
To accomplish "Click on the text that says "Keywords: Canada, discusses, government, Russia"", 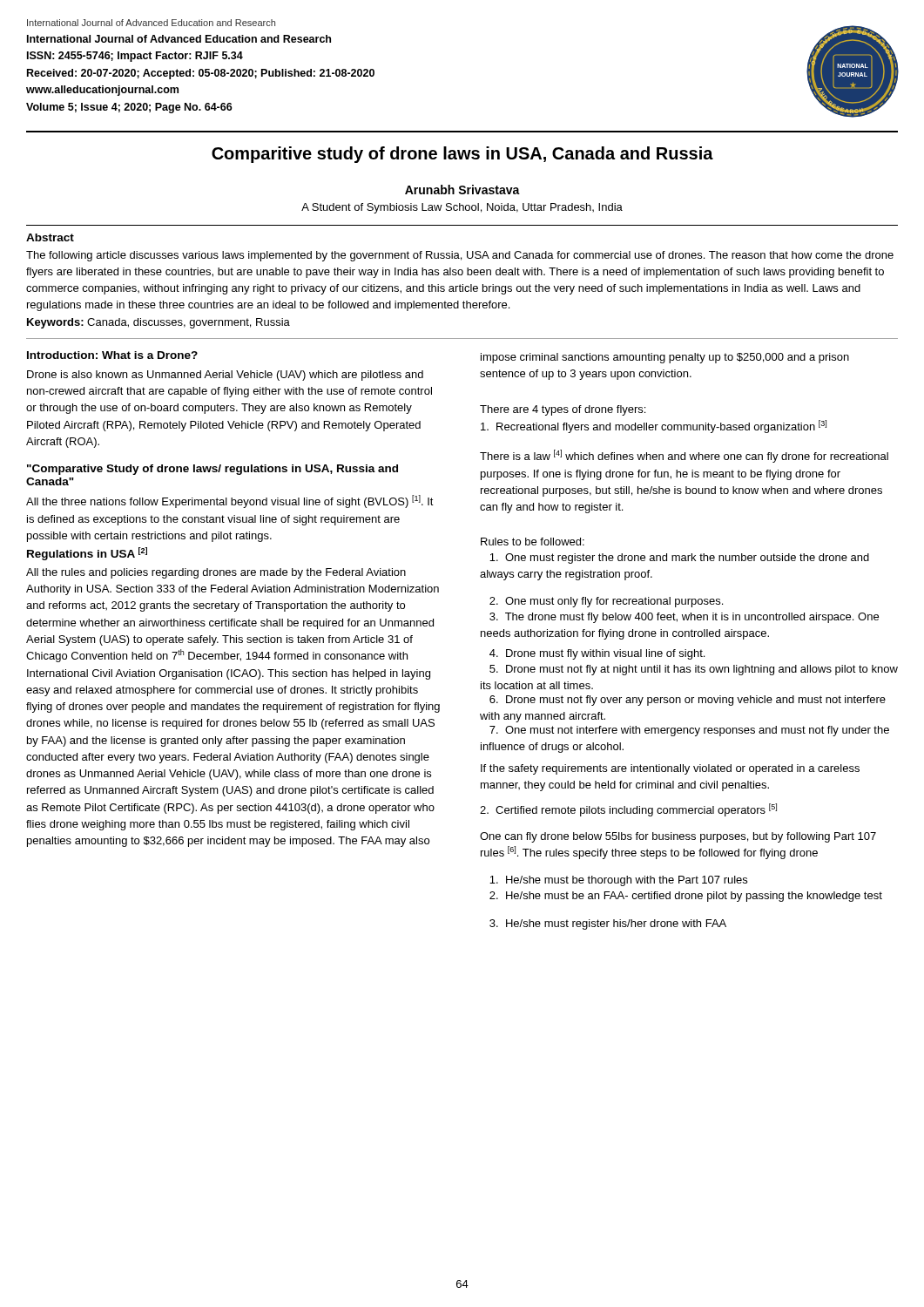I will [158, 323].
